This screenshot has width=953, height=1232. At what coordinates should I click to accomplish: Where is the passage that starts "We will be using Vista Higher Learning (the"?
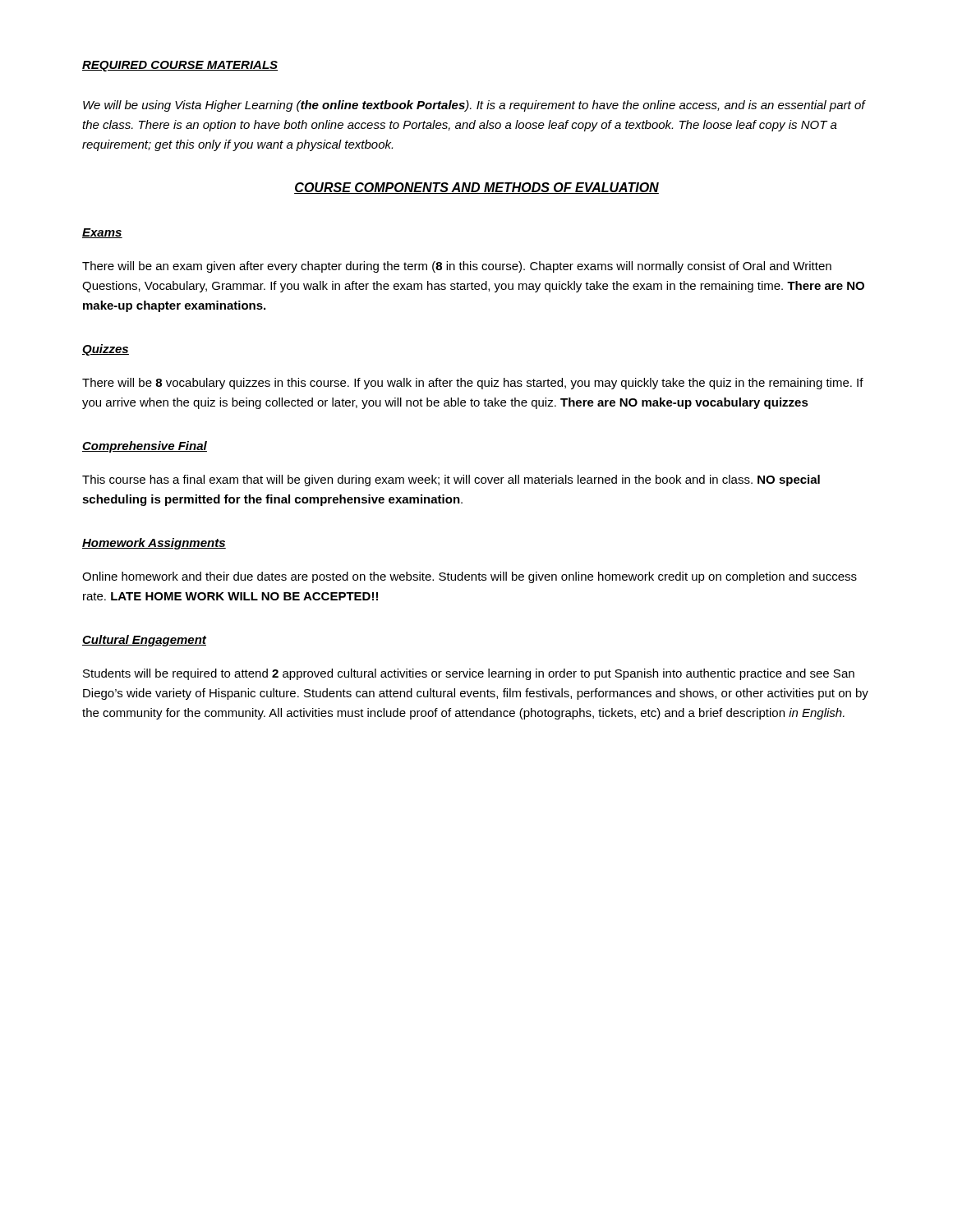pos(476,125)
